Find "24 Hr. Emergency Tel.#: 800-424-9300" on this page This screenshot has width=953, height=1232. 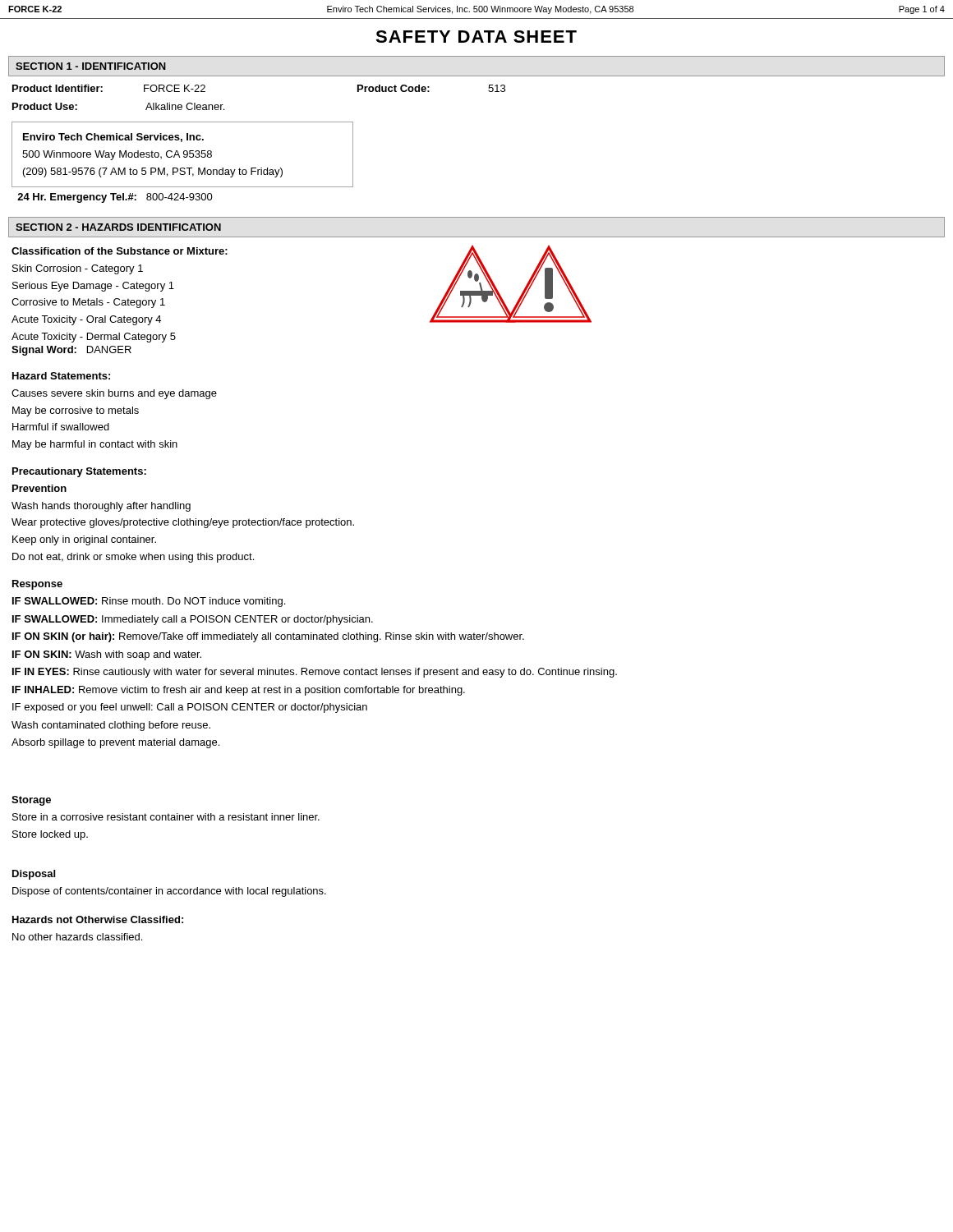tap(112, 197)
